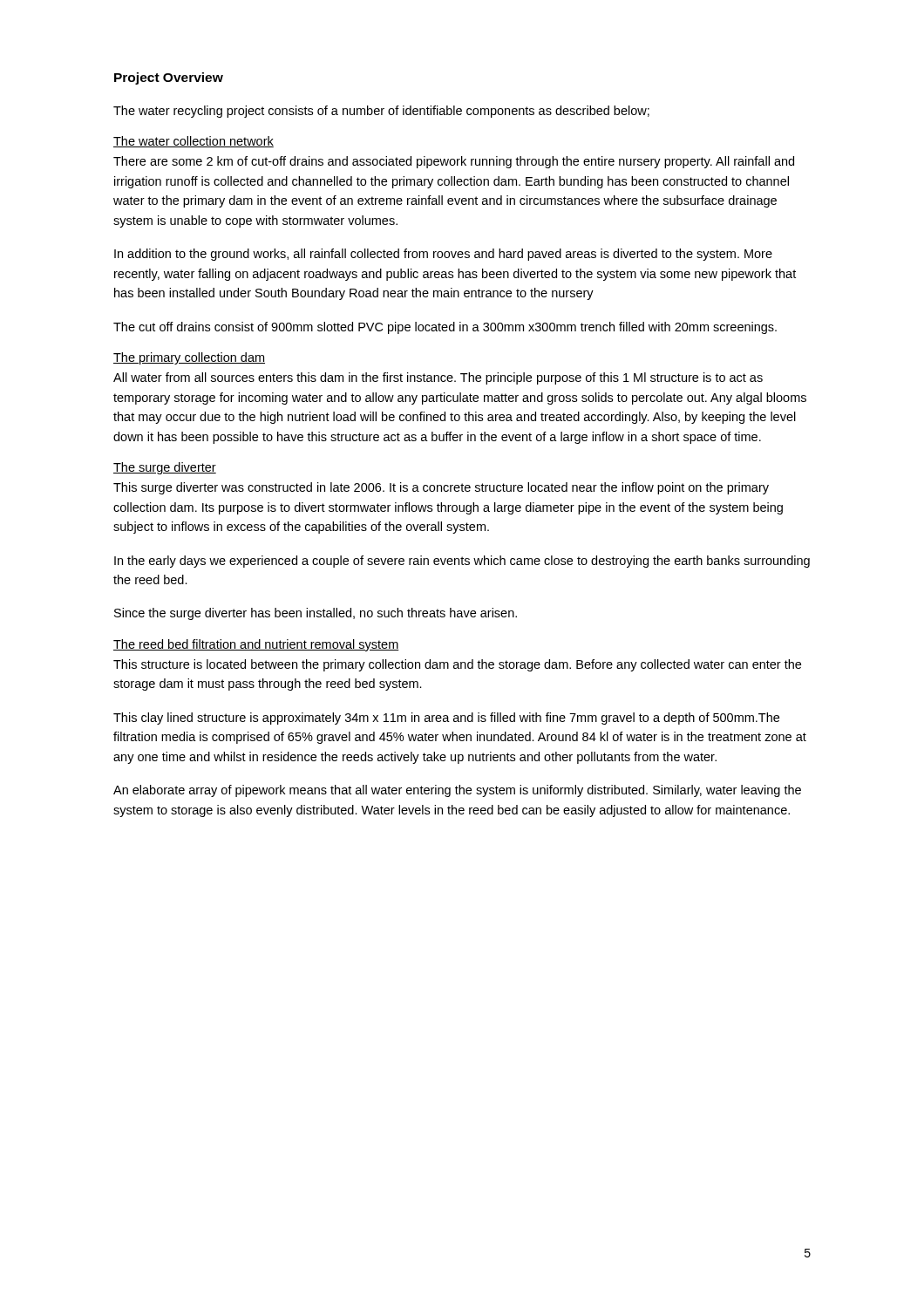Navigate to the passage starting "There are some 2 km of cut-off drains"
Image resolution: width=924 pixels, height=1308 pixels.
click(x=454, y=191)
